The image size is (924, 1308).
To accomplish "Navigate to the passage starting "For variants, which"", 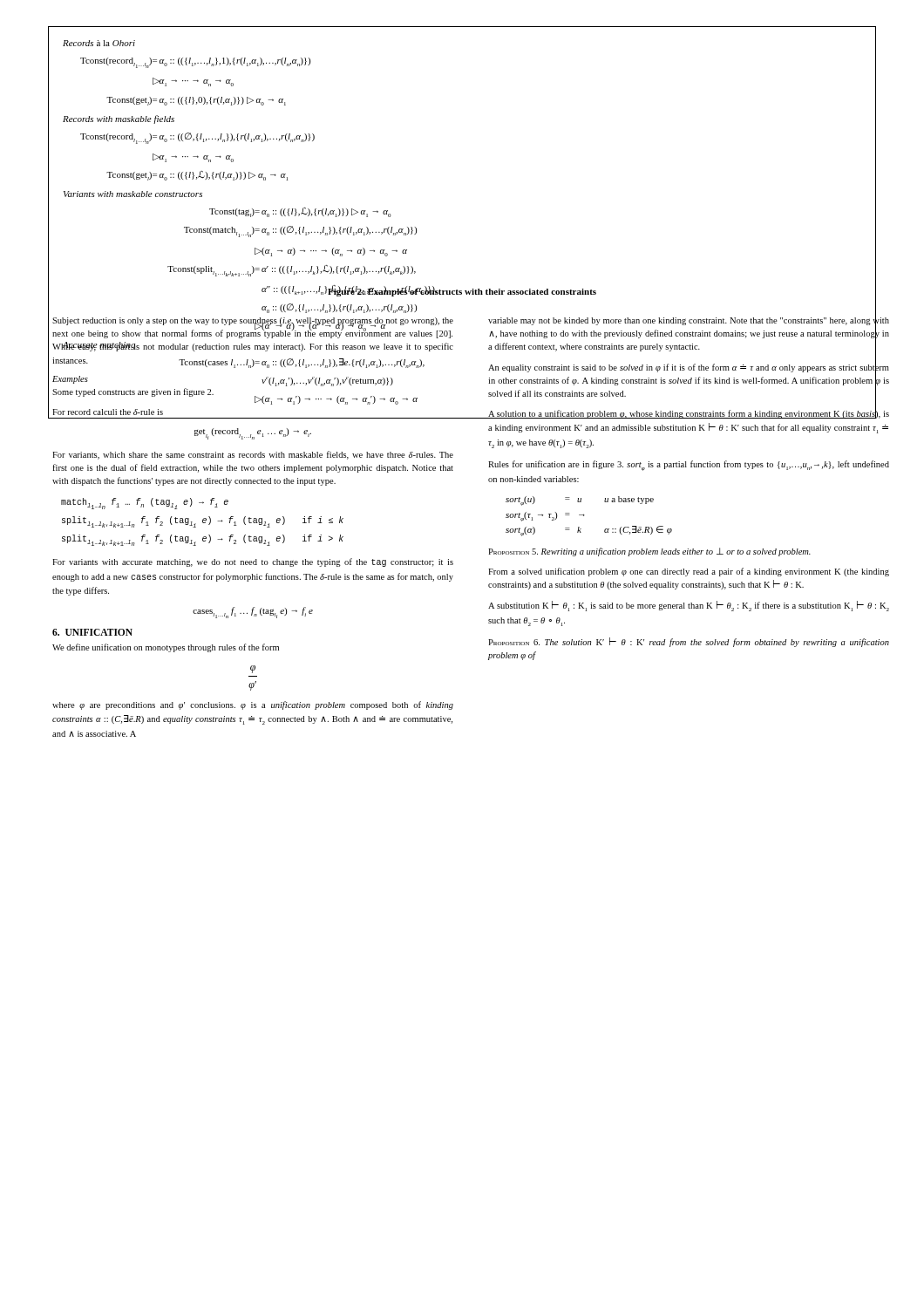I will pyautogui.click(x=253, y=468).
